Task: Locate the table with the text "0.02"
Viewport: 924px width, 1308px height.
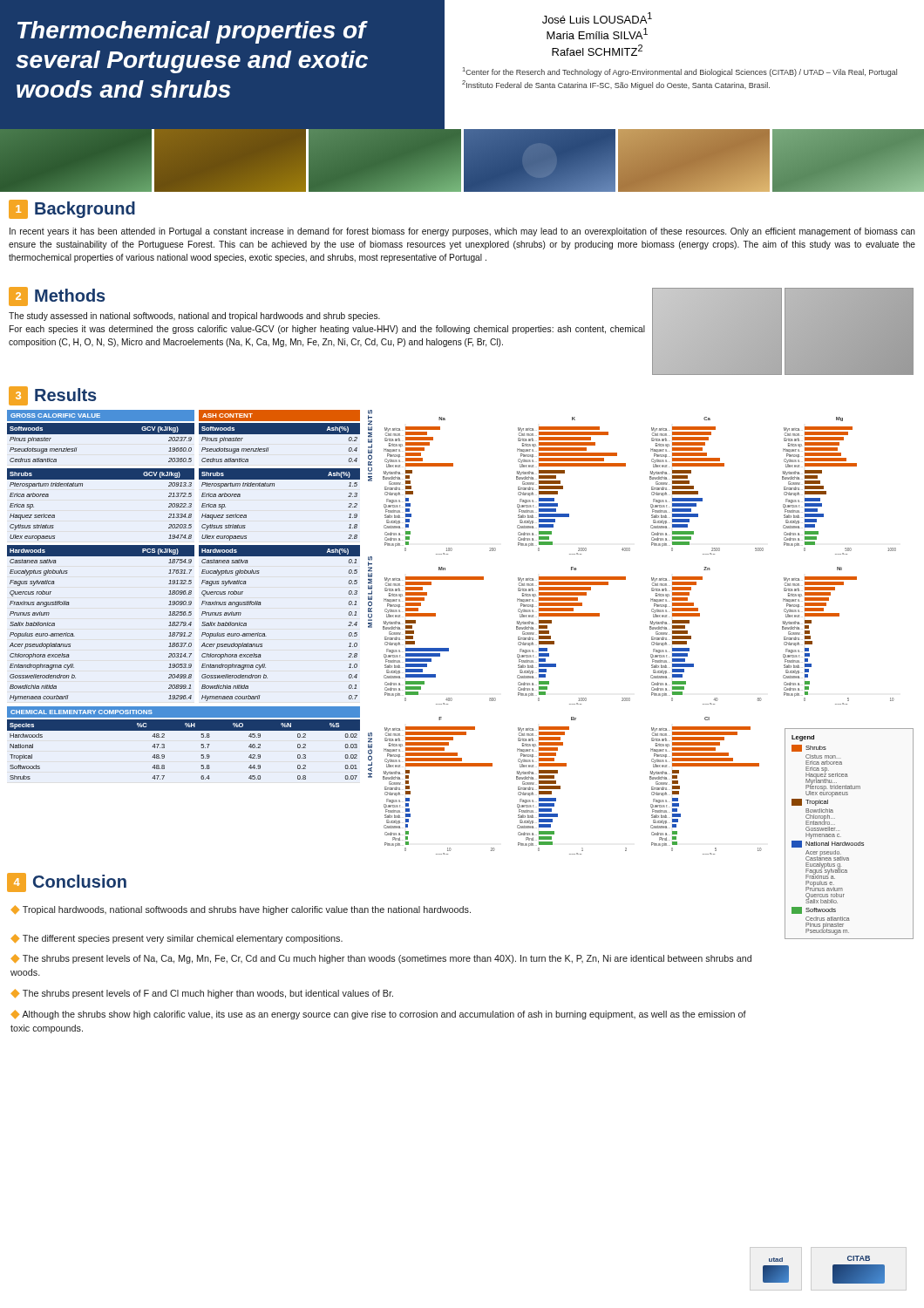Action: (183, 745)
